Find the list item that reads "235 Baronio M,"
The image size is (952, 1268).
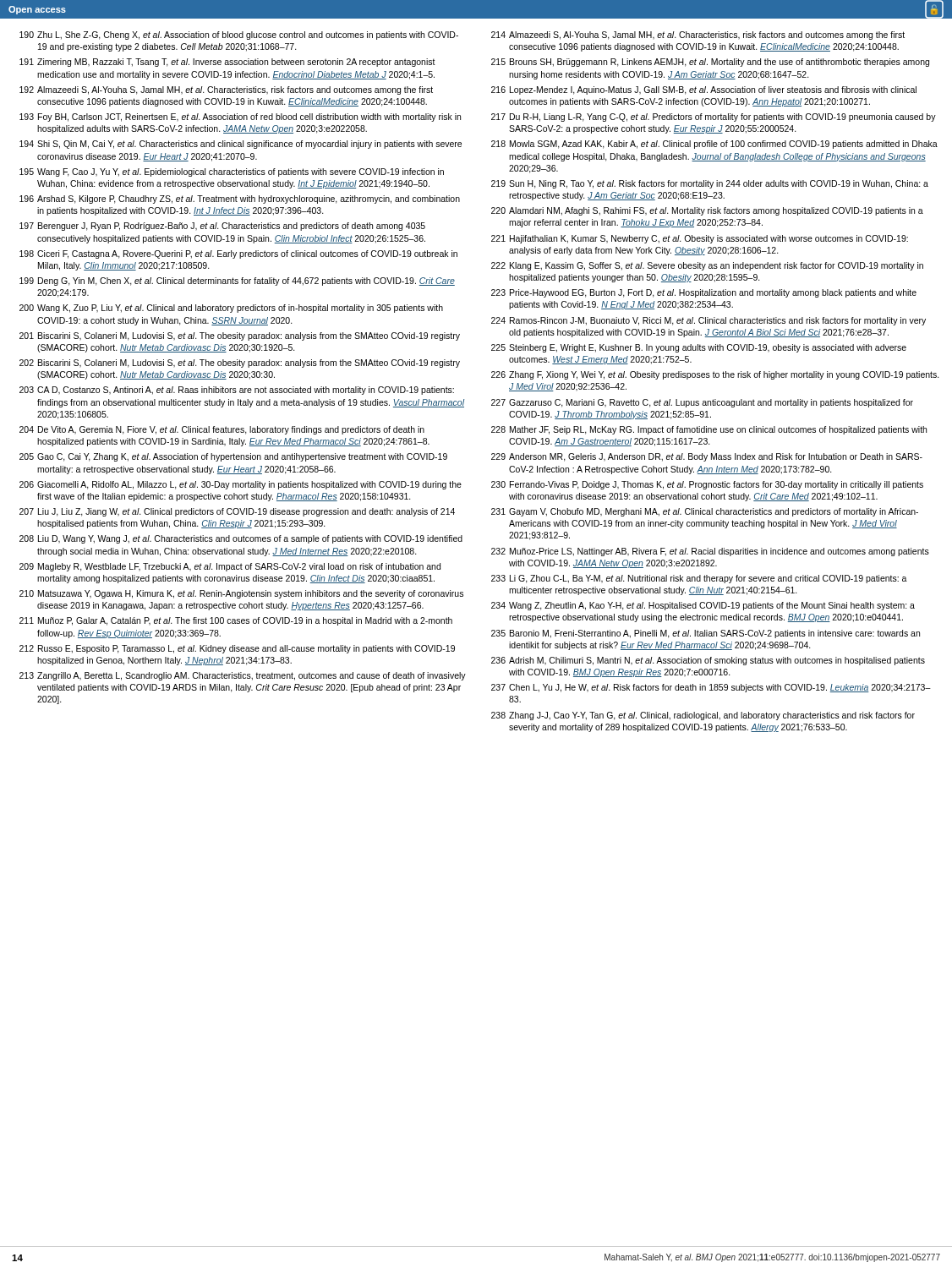pos(712,639)
